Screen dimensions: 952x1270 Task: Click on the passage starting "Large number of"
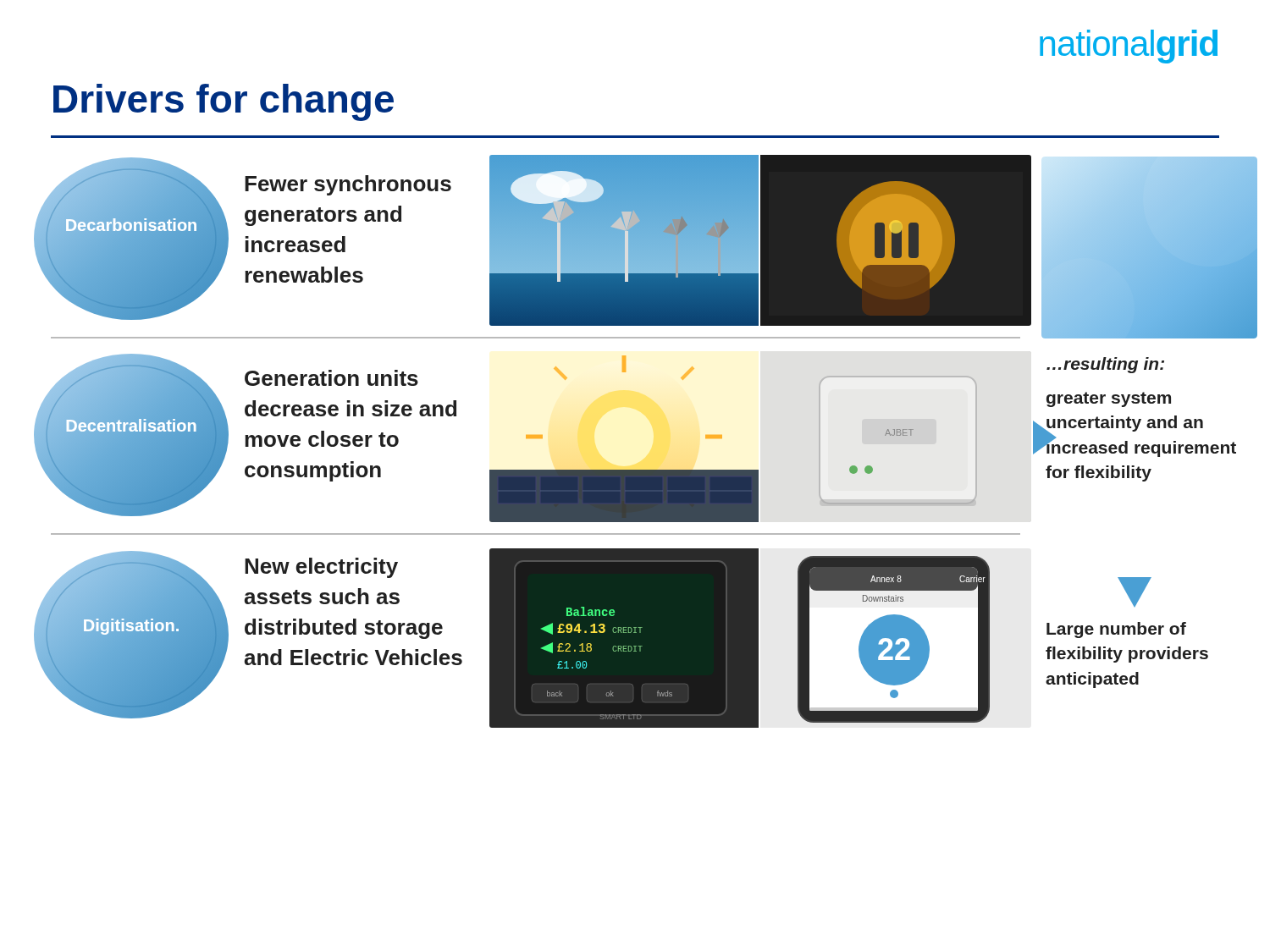[1127, 653]
